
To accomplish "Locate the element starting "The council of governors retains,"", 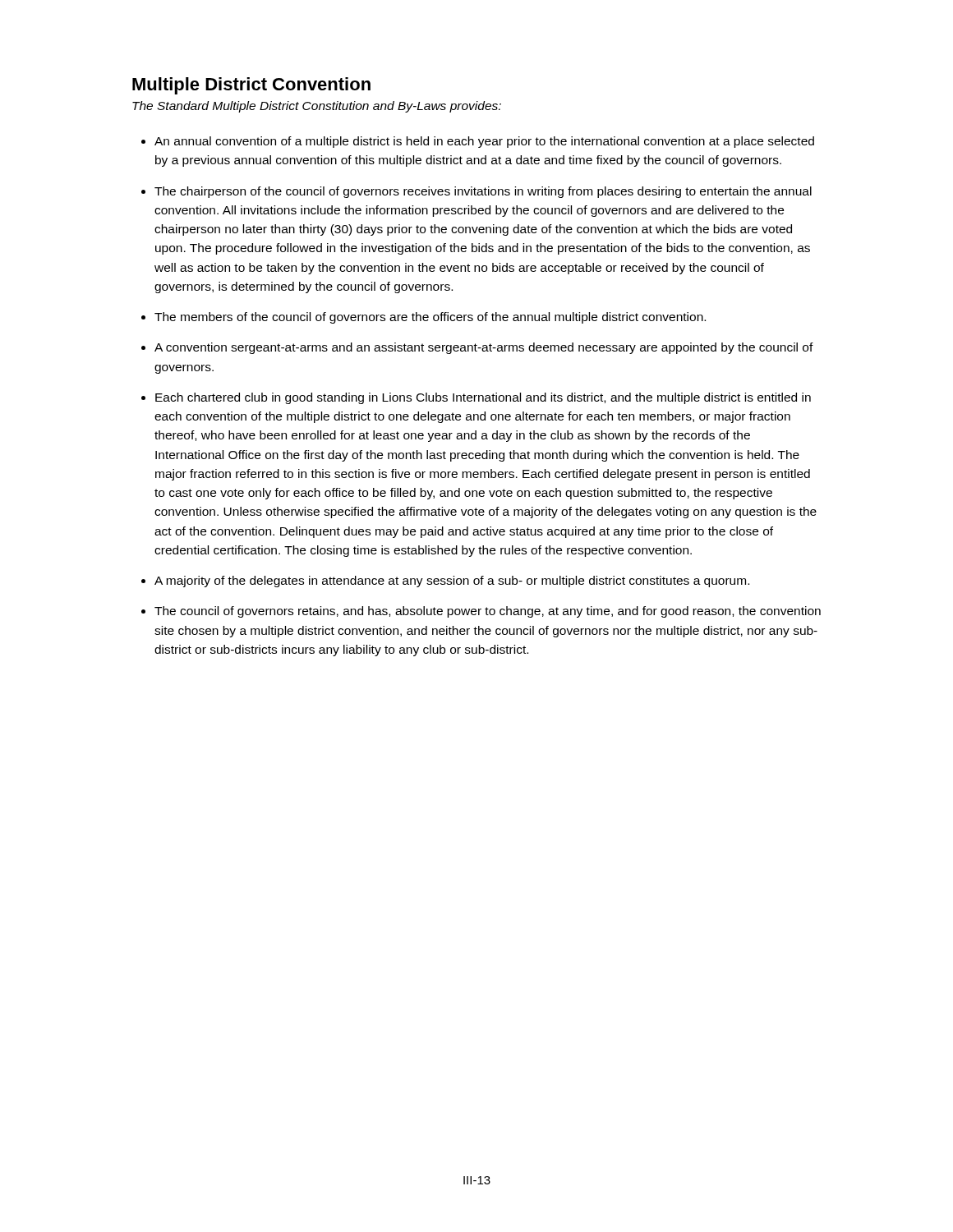I will (x=488, y=630).
